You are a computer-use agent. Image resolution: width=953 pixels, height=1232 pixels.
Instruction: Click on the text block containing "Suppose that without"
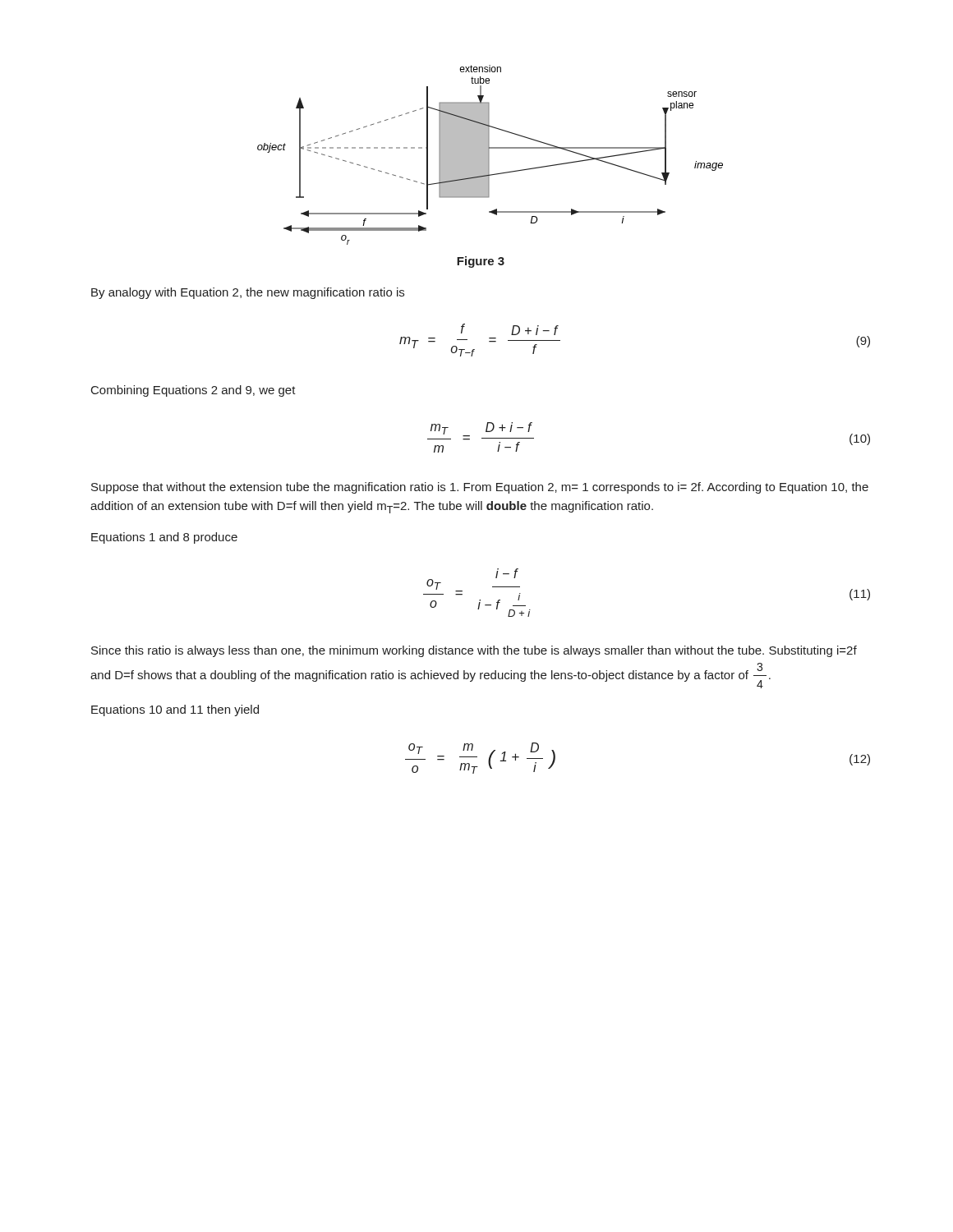point(479,498)
